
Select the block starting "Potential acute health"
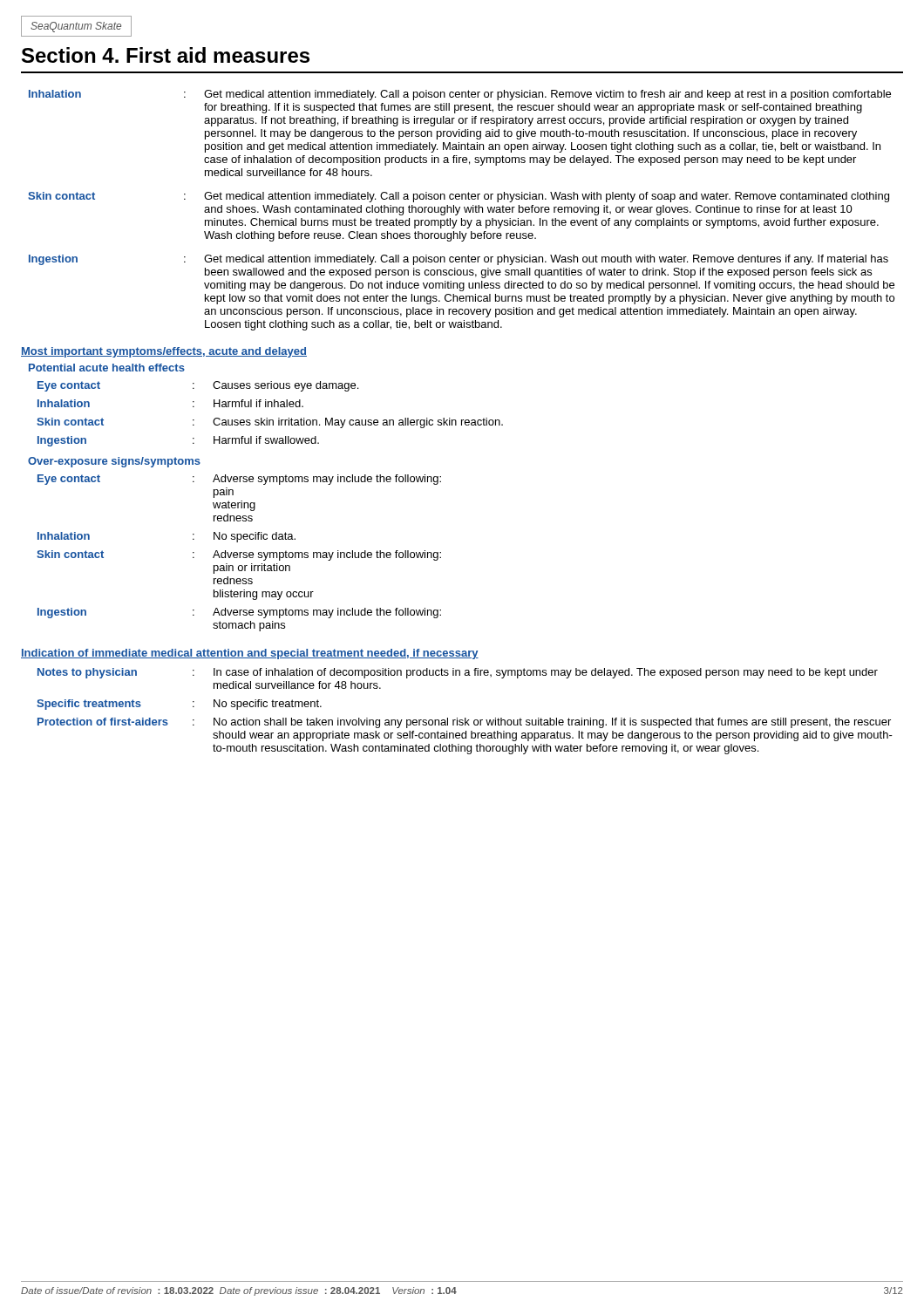coord(106,368)
